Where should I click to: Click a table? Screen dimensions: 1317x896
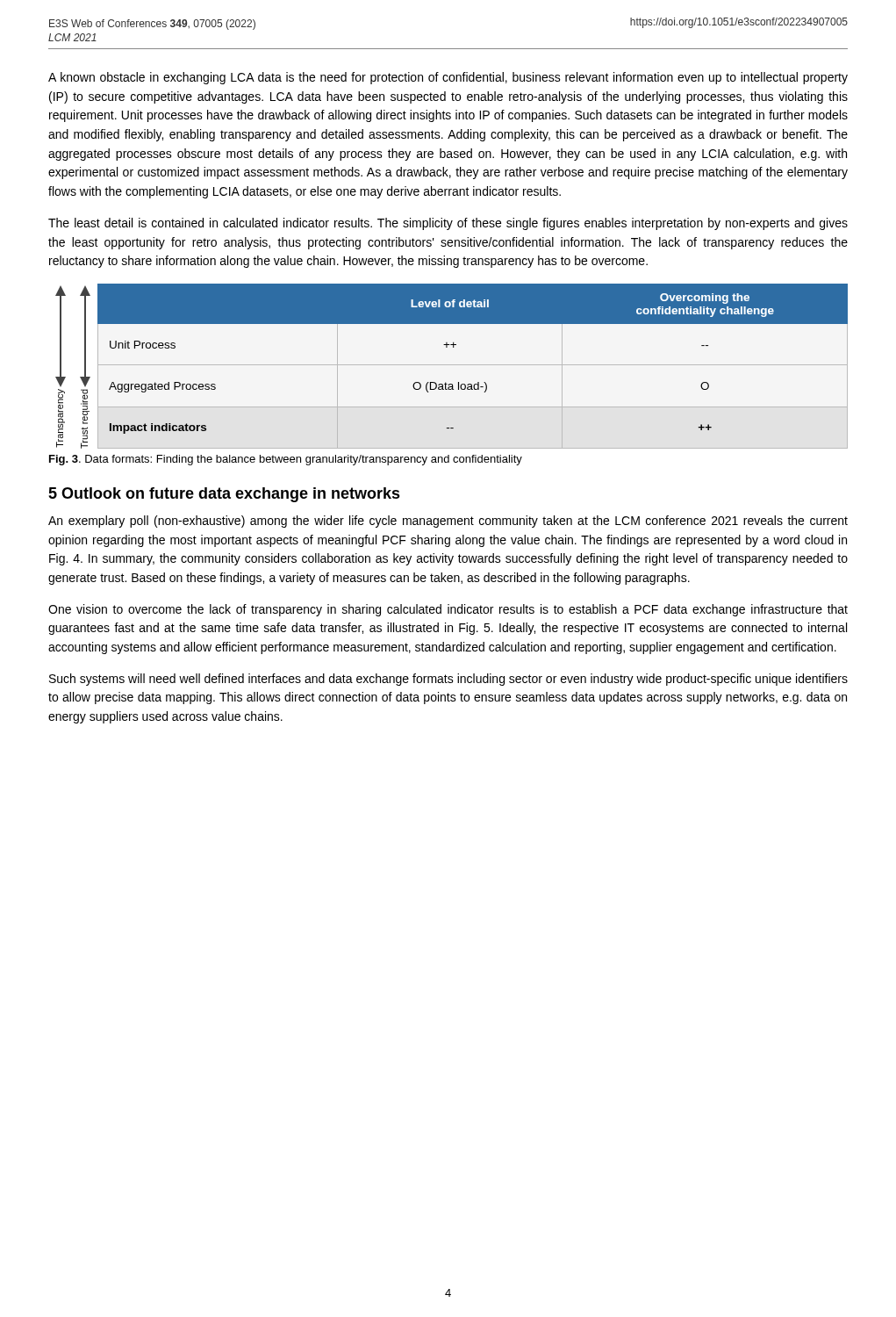coord(448,366)
